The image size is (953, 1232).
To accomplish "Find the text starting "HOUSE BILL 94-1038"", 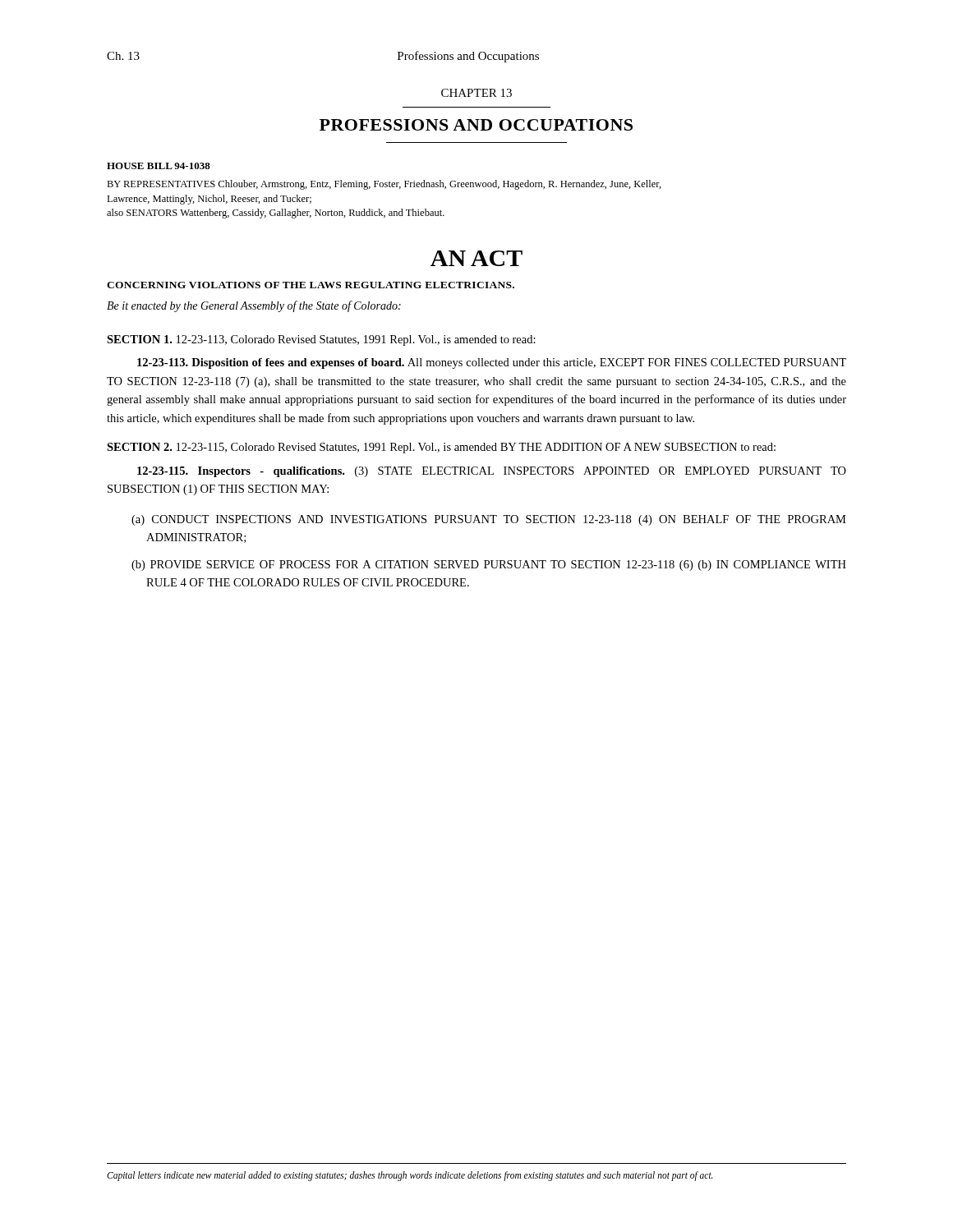I will coord(158,165).
